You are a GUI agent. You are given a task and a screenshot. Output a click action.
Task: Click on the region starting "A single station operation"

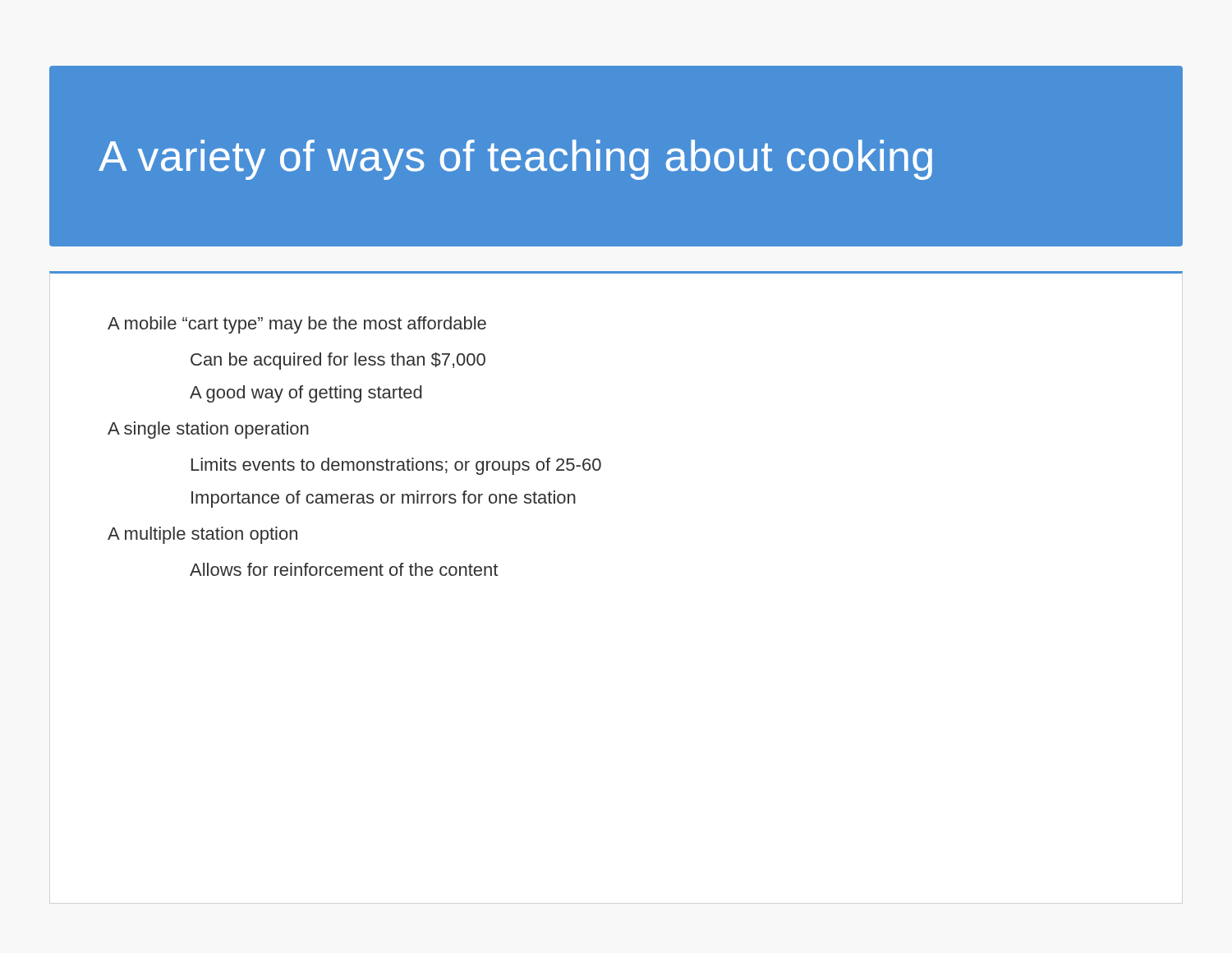point(209,428)
